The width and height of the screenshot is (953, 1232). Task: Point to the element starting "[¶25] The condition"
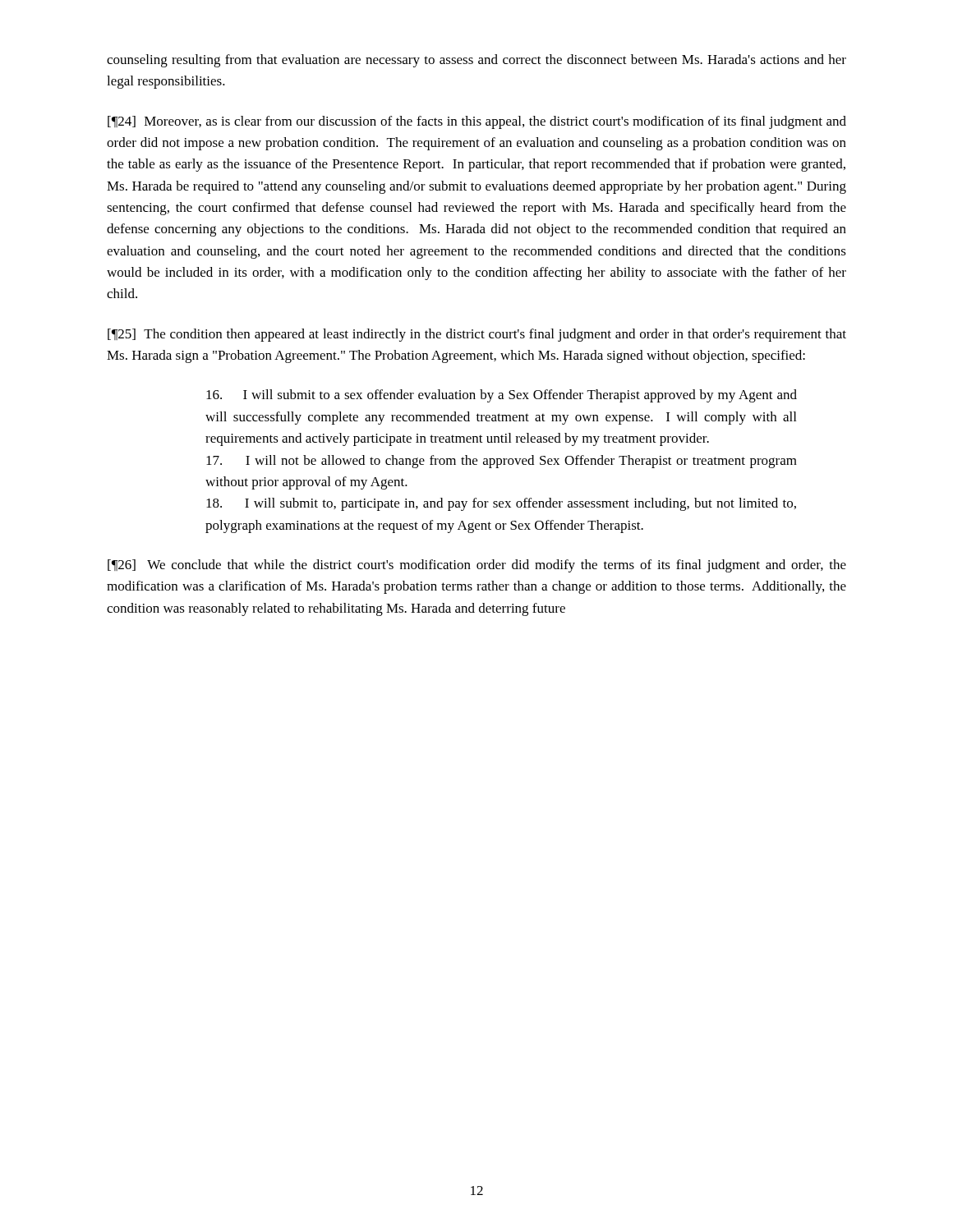476,345
